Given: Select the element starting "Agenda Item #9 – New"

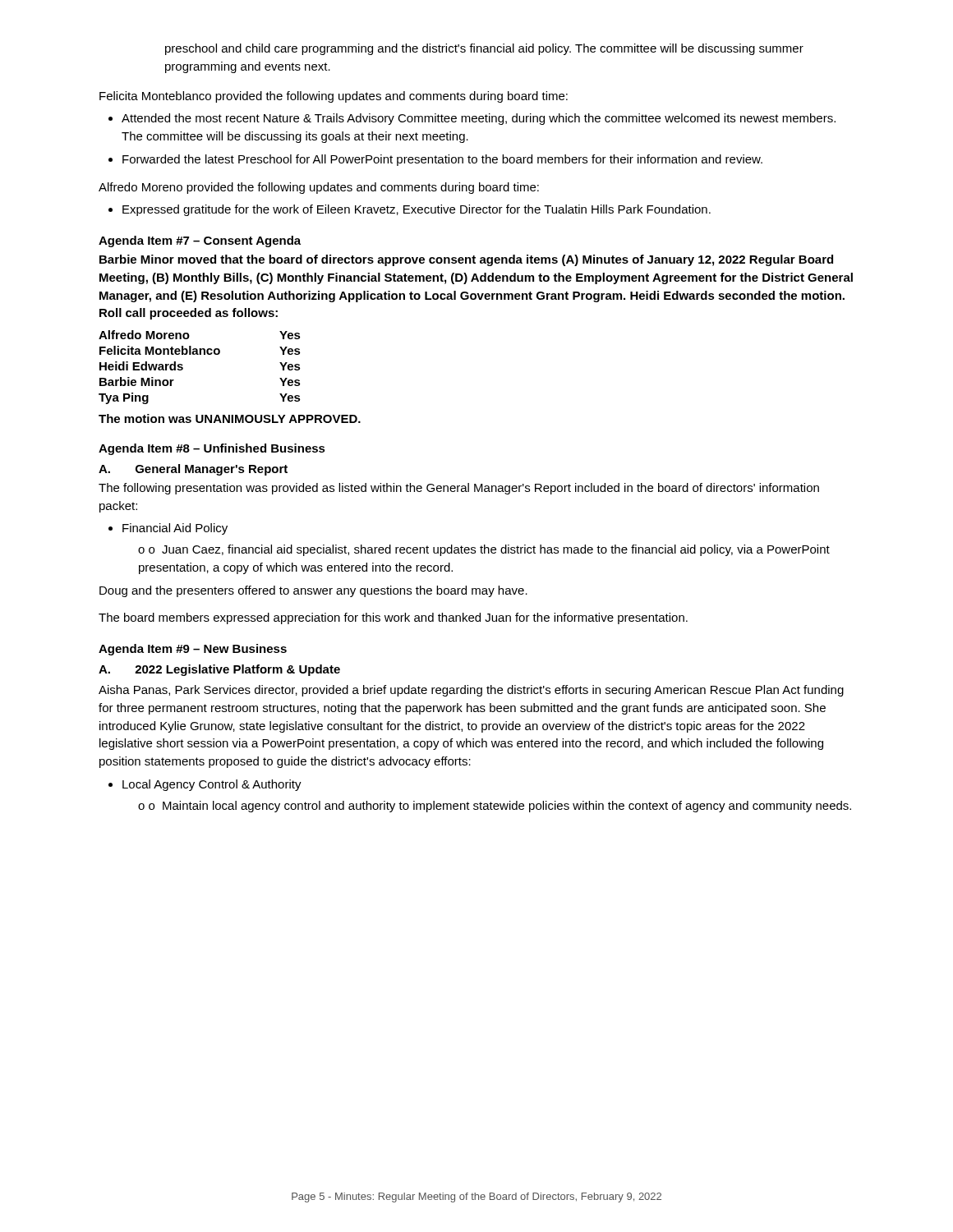Looking at the screenshot, I should 193,648.
